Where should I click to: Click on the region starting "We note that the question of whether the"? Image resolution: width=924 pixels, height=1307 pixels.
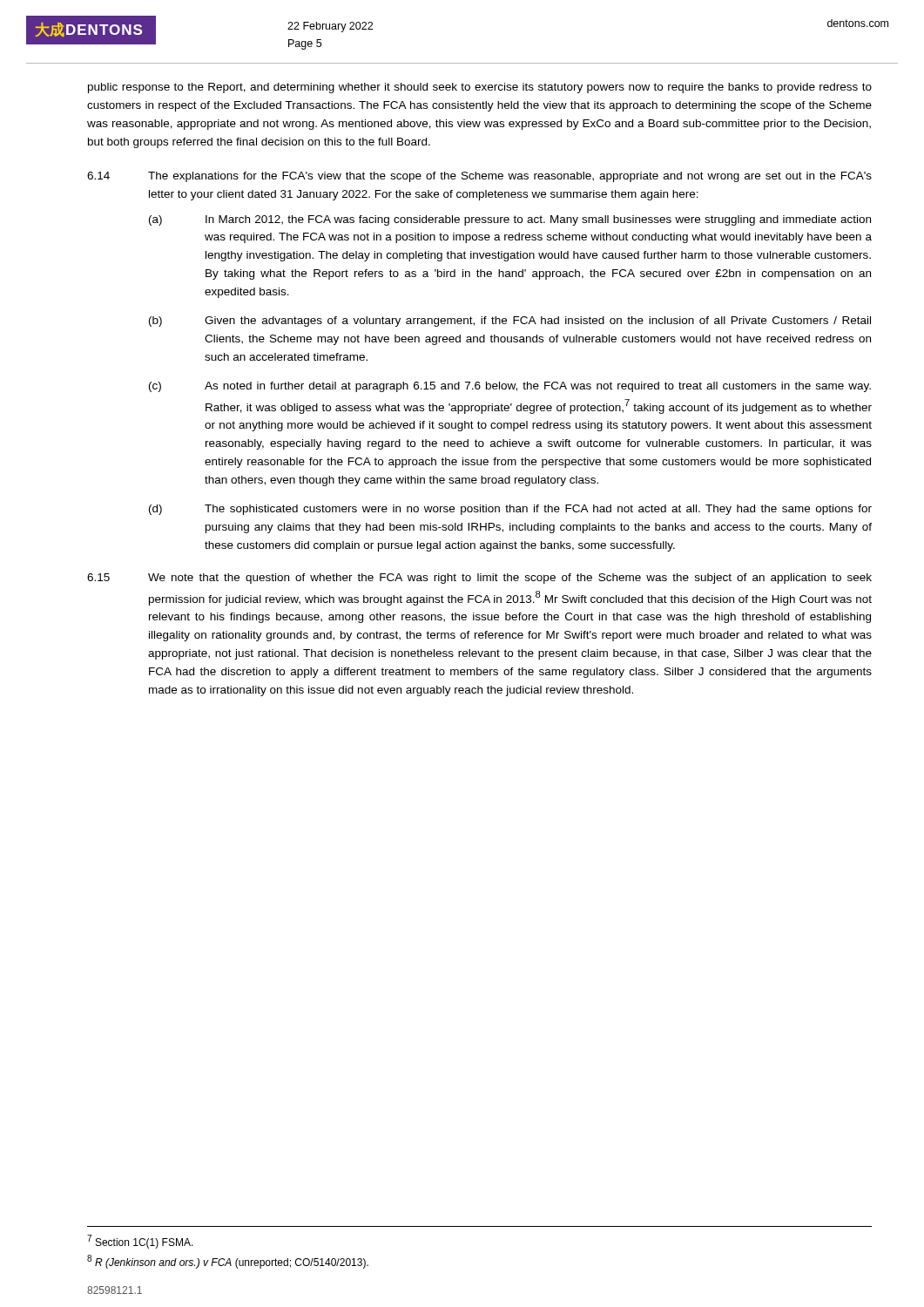(510, 633)
